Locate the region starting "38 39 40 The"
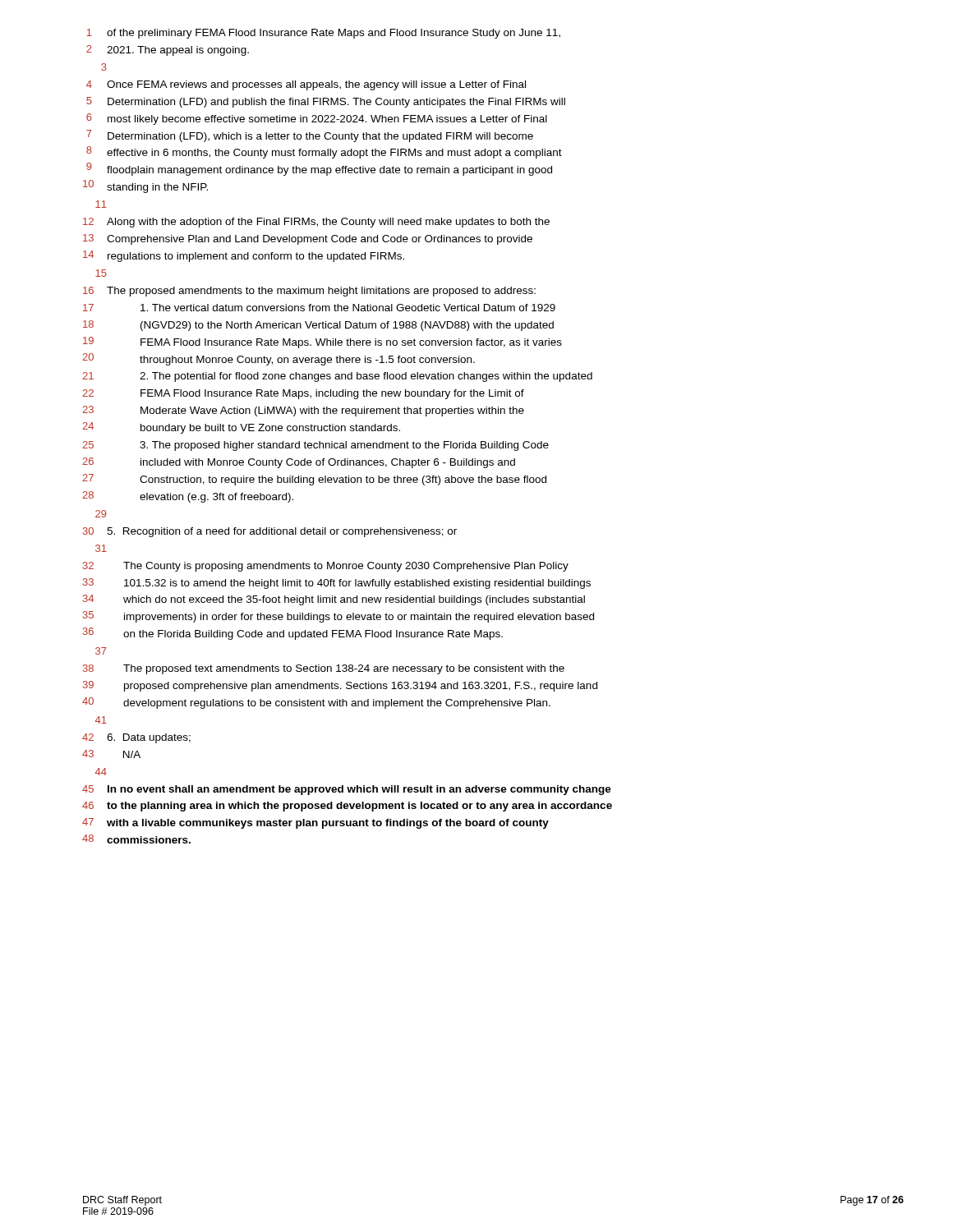 point(493,686)
